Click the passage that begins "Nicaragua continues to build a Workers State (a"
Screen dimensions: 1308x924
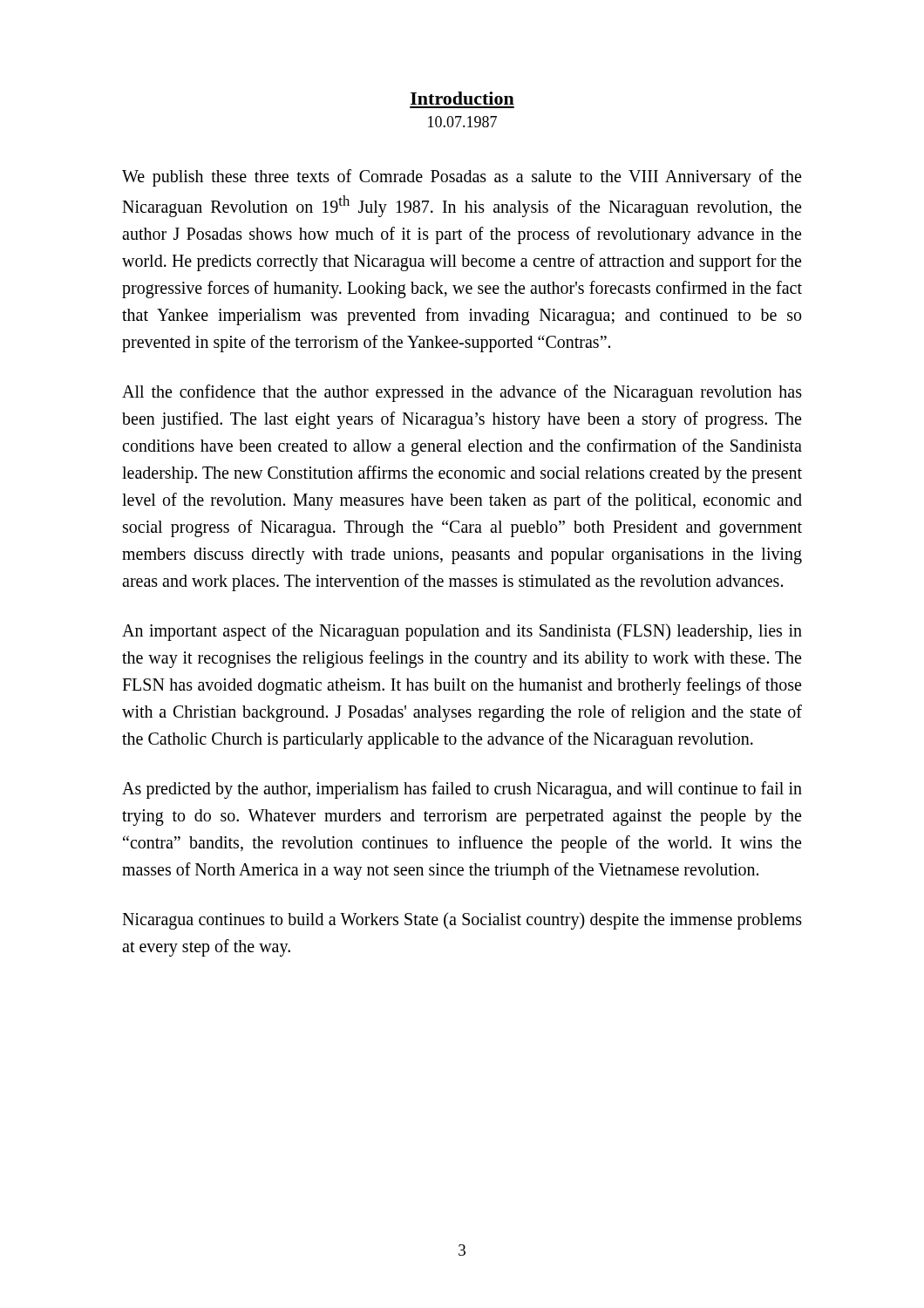click(462, 932)
